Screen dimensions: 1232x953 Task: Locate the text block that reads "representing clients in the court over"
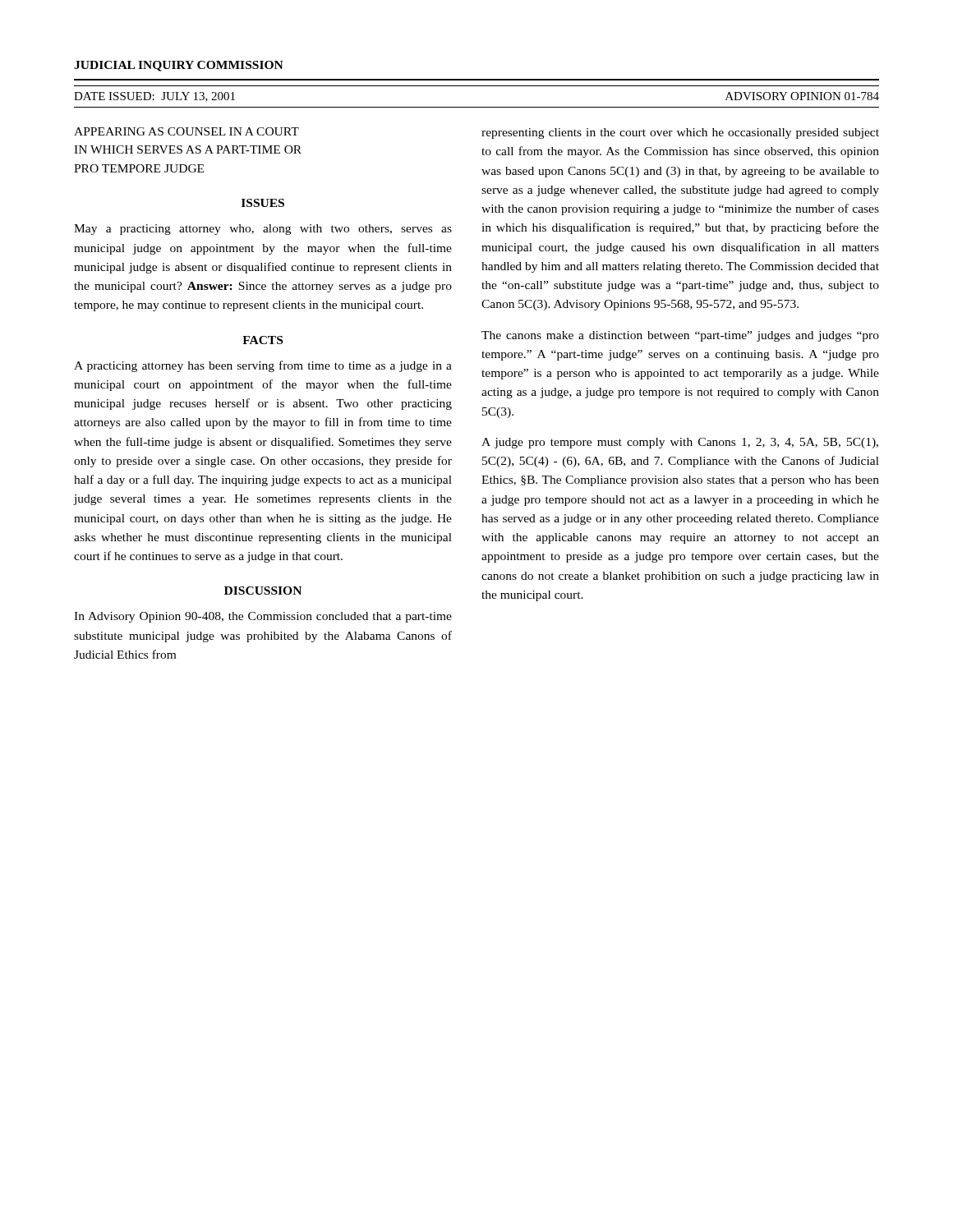click(x=680, y=363)
